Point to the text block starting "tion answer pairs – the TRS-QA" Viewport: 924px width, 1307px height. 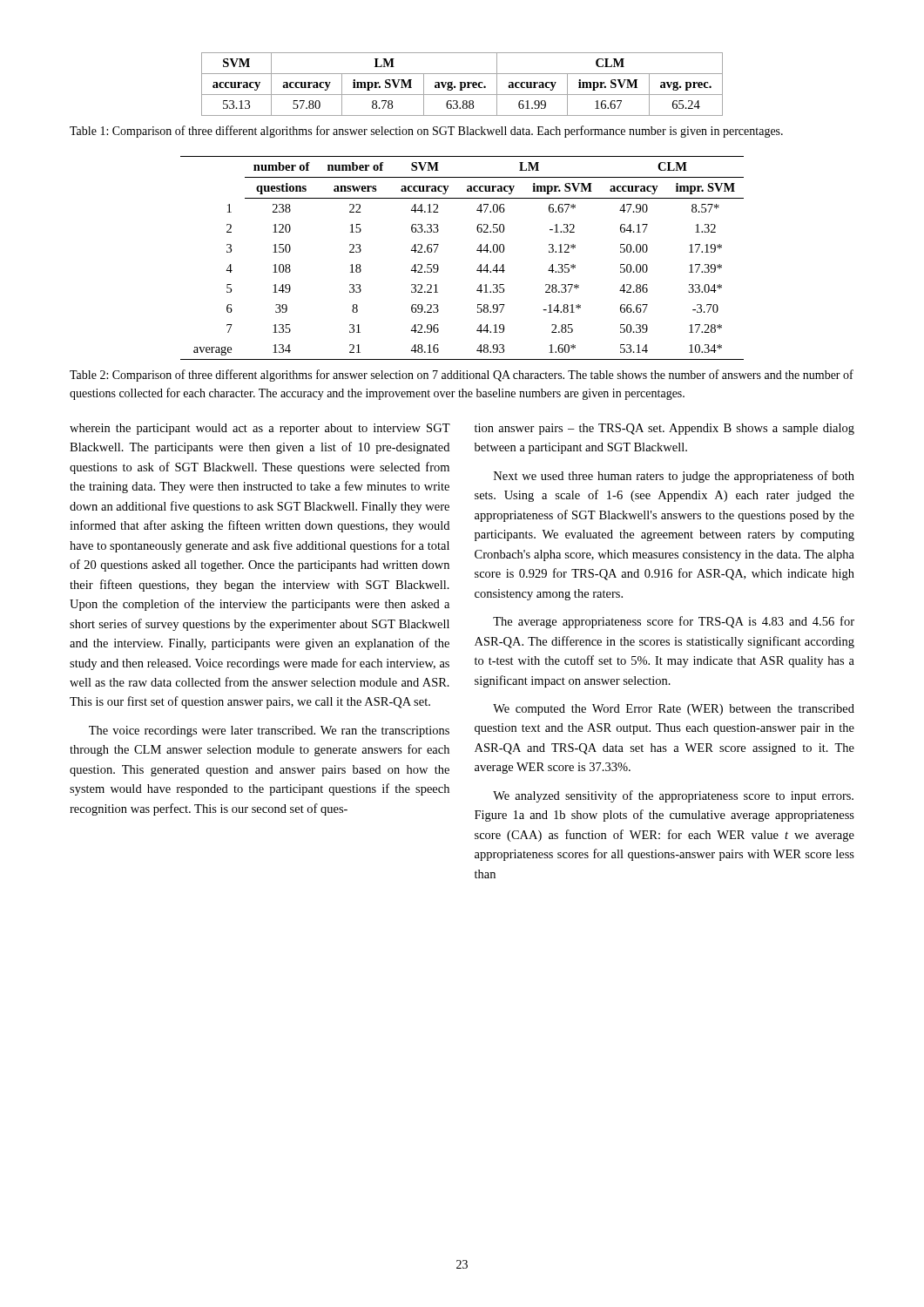(x=664, y=651)
